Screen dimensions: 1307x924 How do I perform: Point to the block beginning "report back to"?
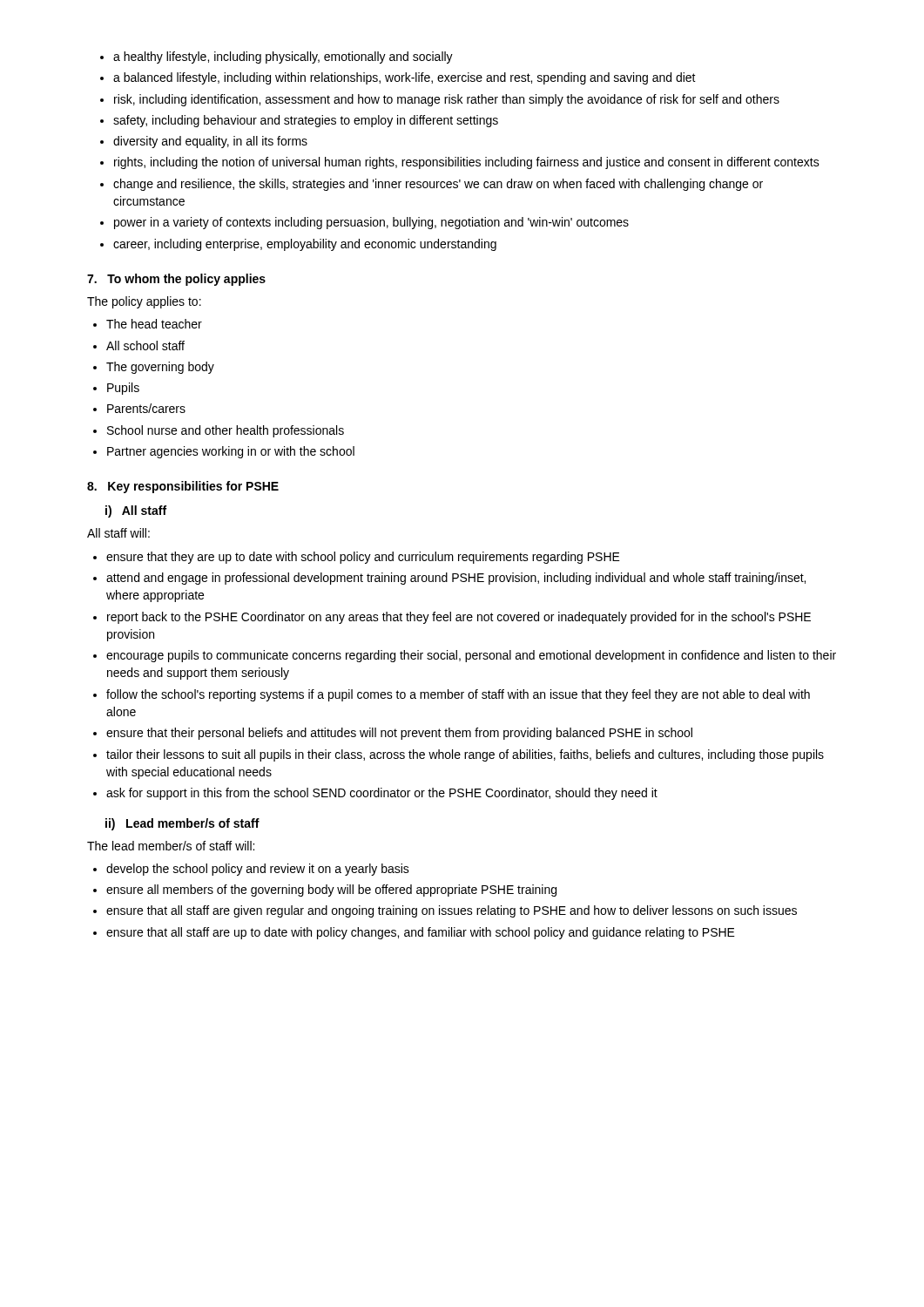[472, 625]
